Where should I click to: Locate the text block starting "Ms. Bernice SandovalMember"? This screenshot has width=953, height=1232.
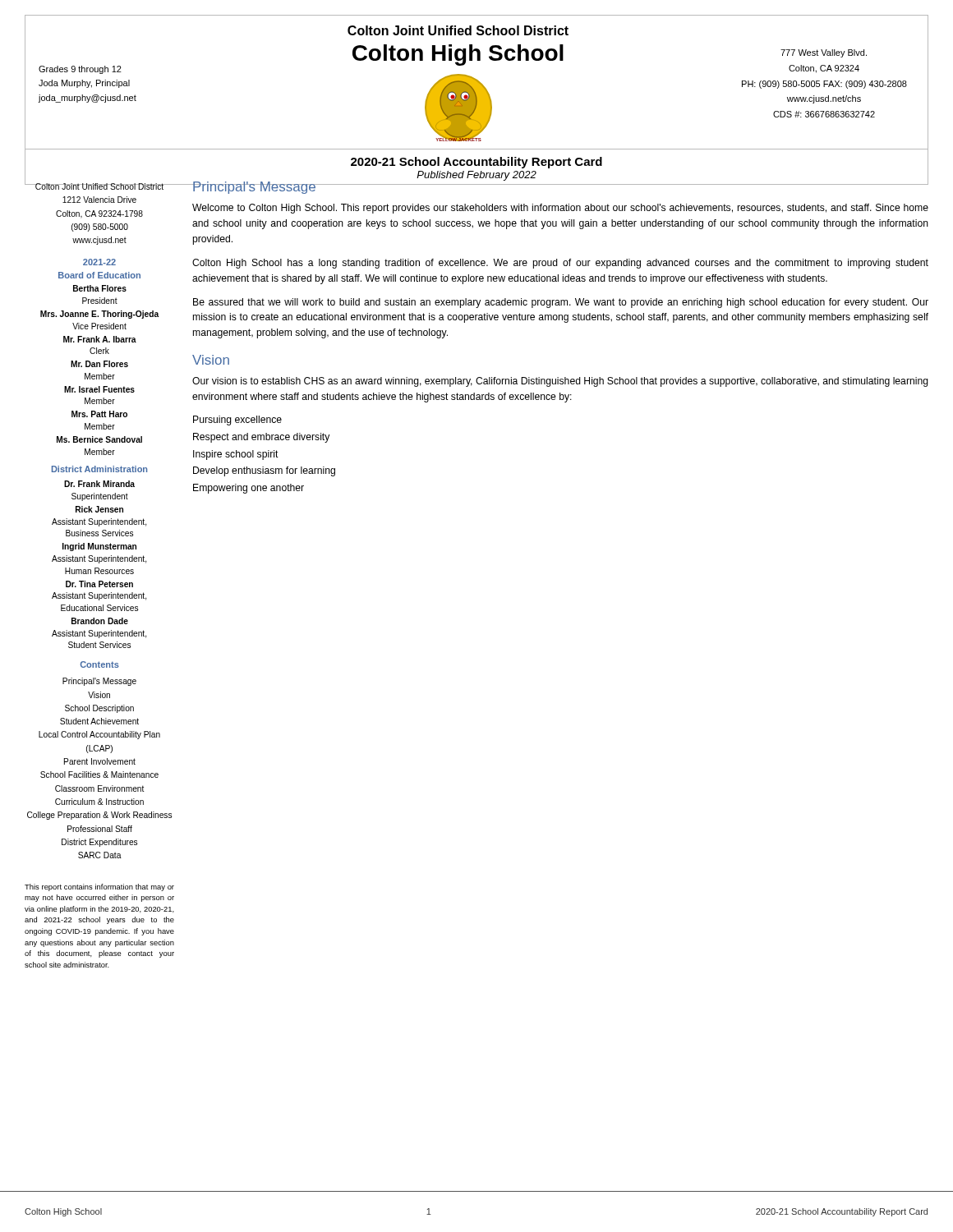pos(99,446)
